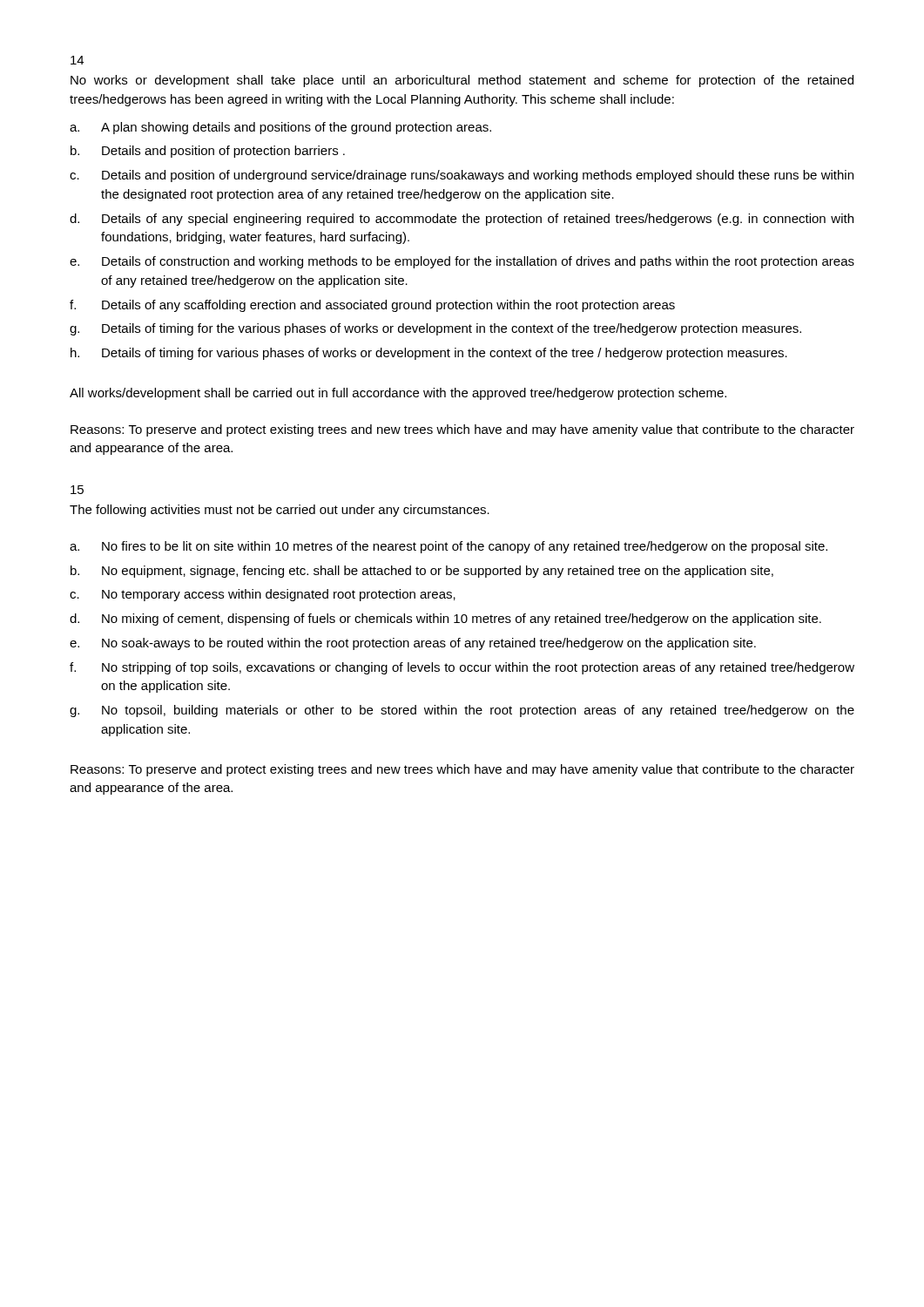Point to the block beginning "f. Details of any"
Screen dimensions: 1307x924
pos(462,304)
